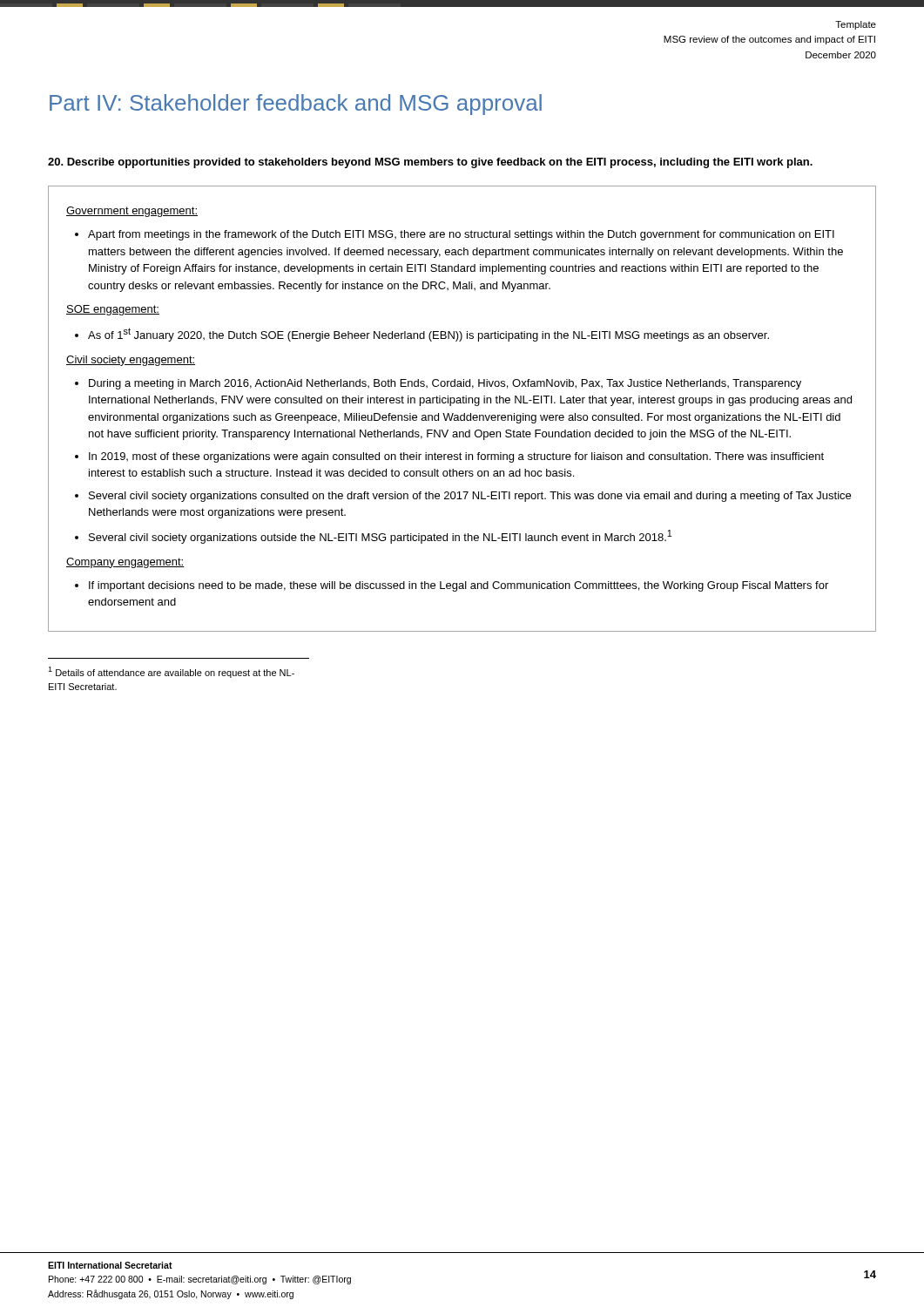Click on the text block that says "Civil society engagement: During"
This screenshot has width=924, height=1307.
coord(462,449)
